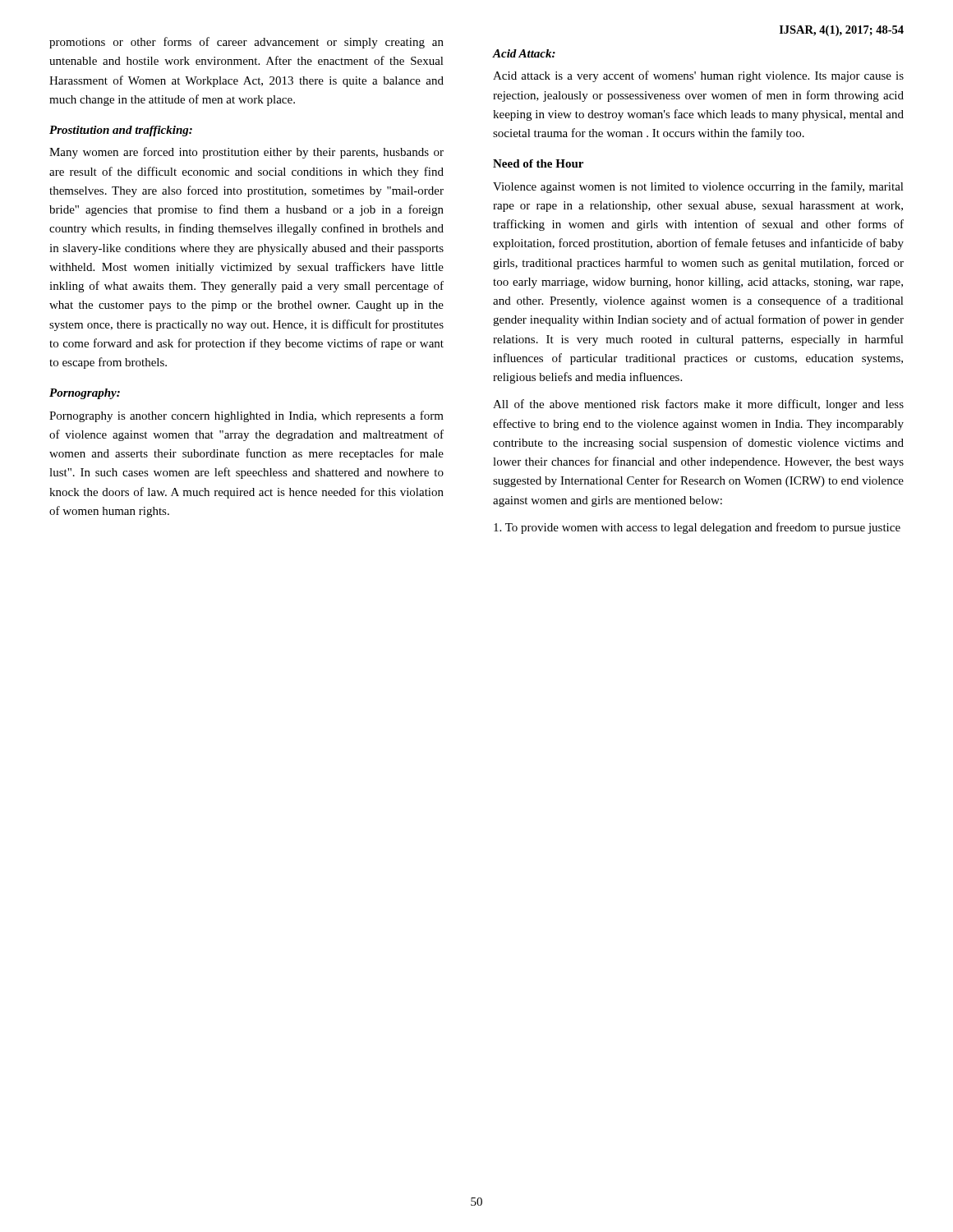
Task: Click the passage that begins "Many women are forced into prostitution either"
Action: pos(246,257)
